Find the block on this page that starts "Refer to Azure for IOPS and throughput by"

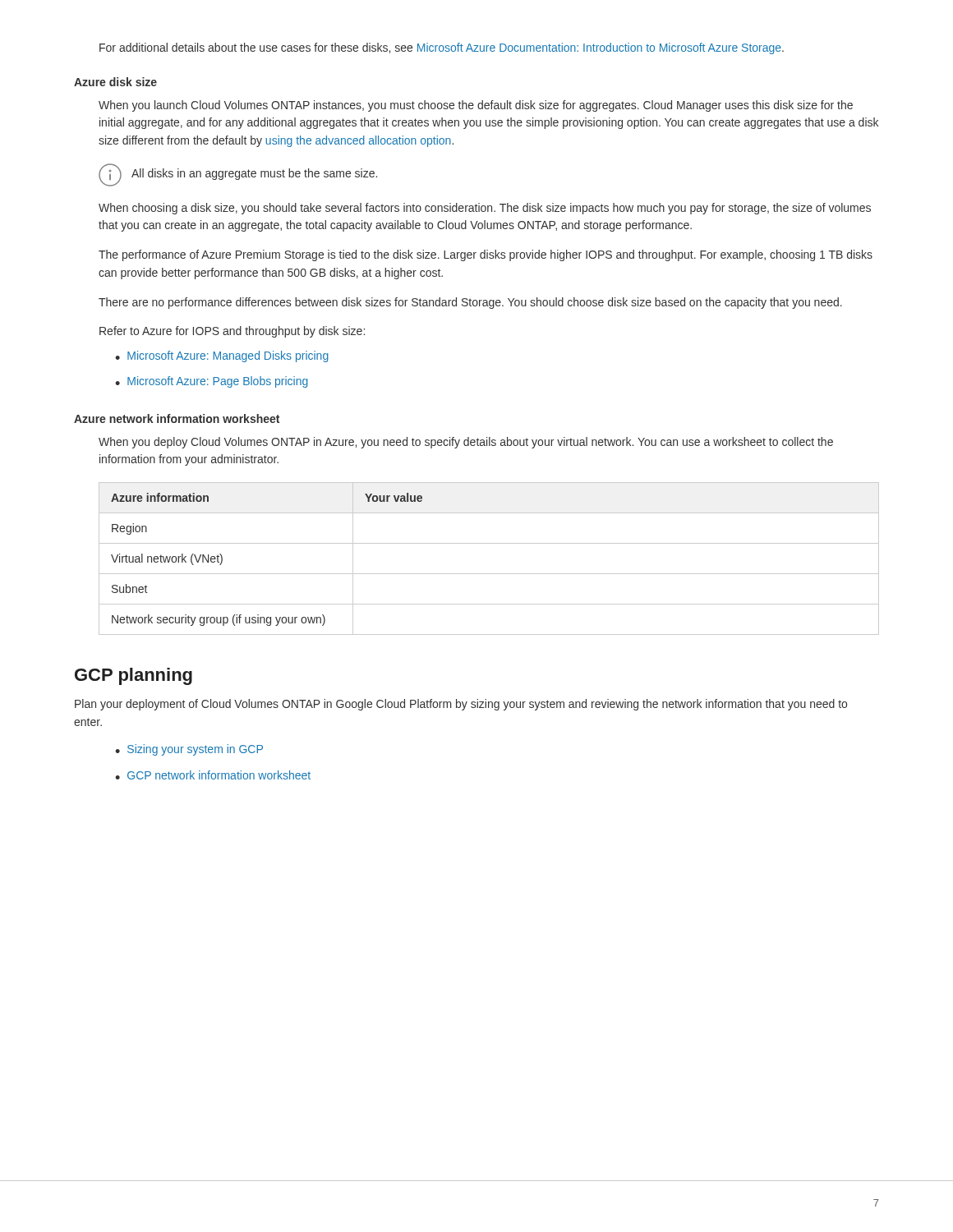[232, 331]
